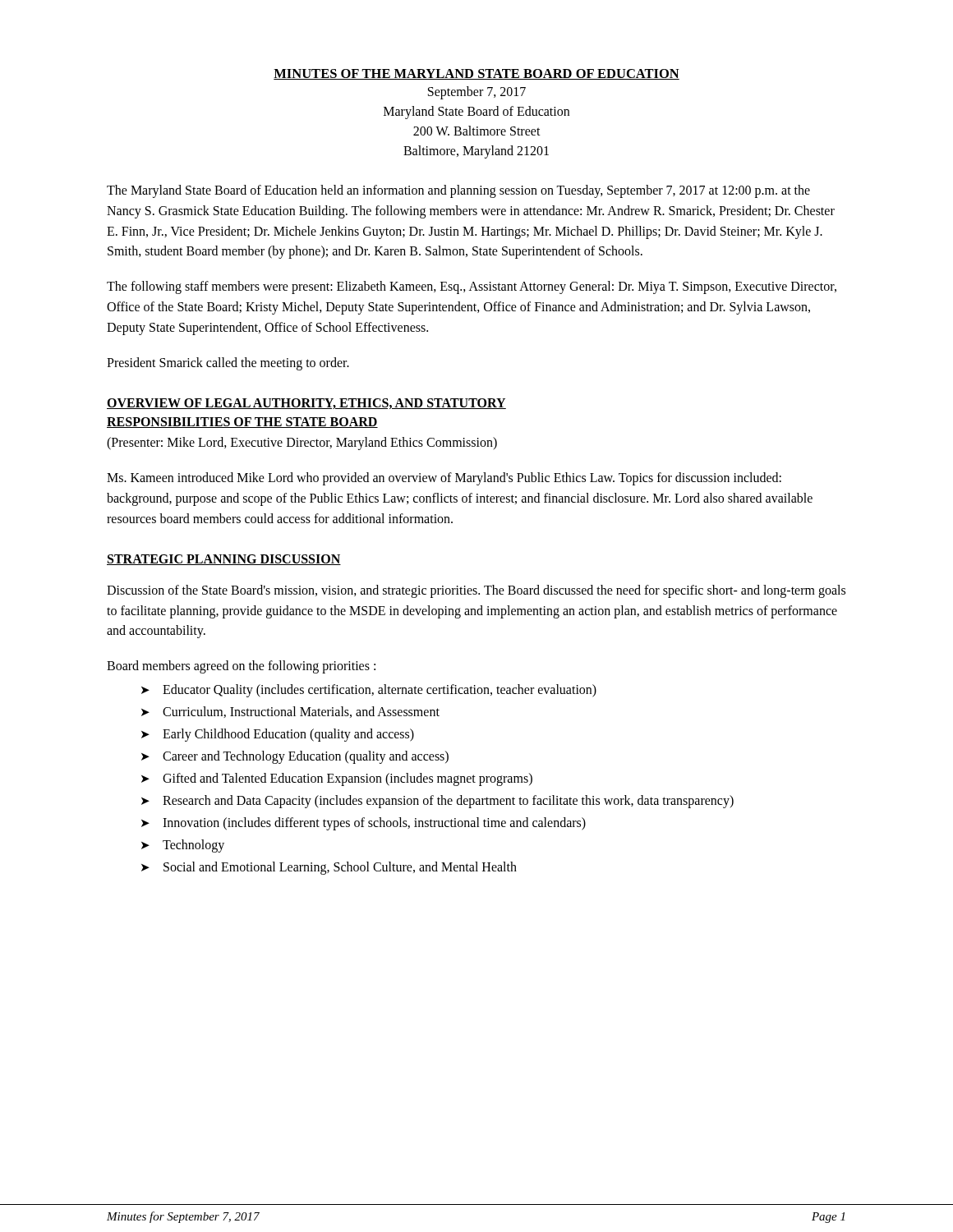Locate the region starting "➤ Early Childhood Education (quality"

click(277, 734)
